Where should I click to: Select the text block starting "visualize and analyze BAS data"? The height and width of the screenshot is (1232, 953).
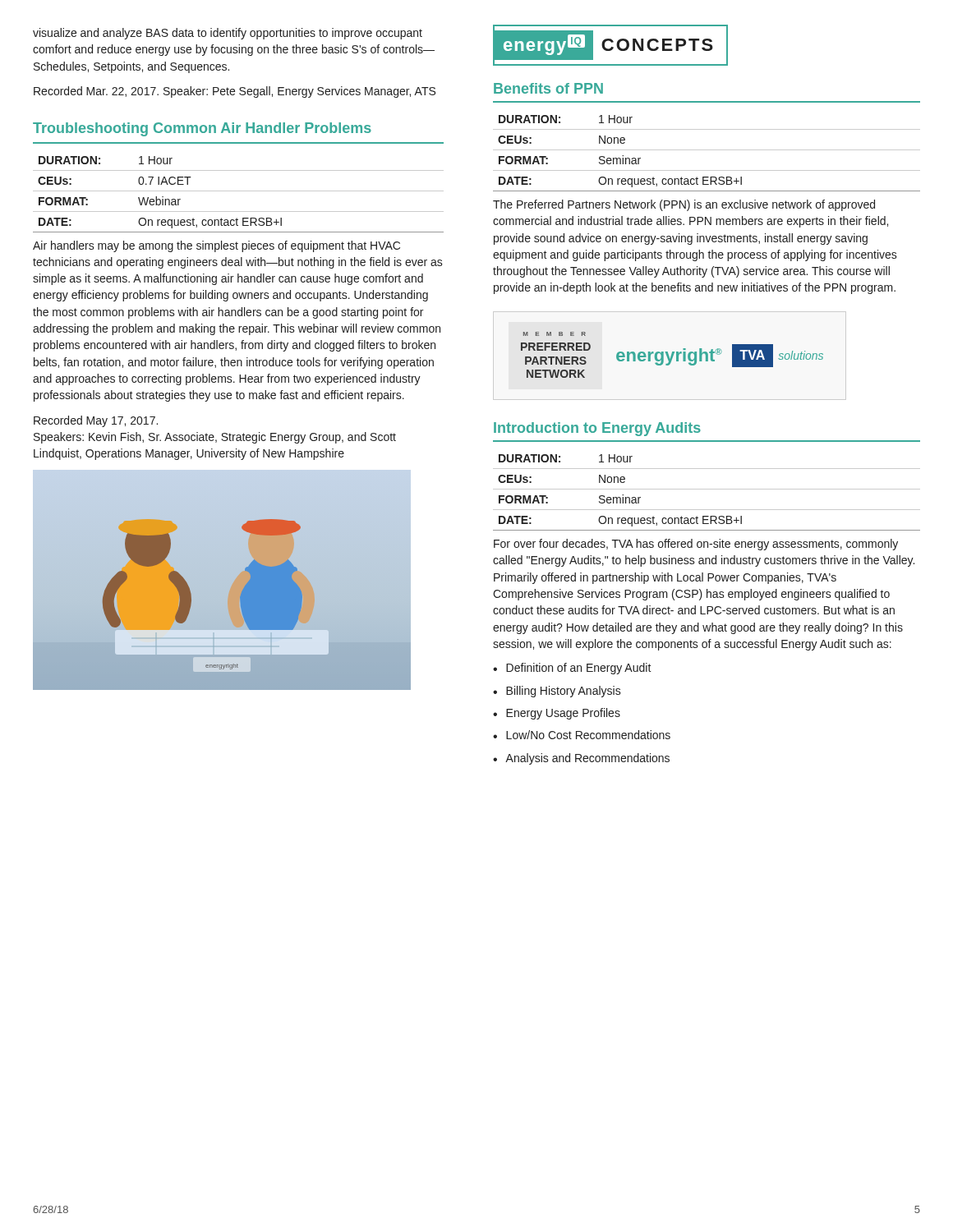pyautogui.click(x=238, y=62)
